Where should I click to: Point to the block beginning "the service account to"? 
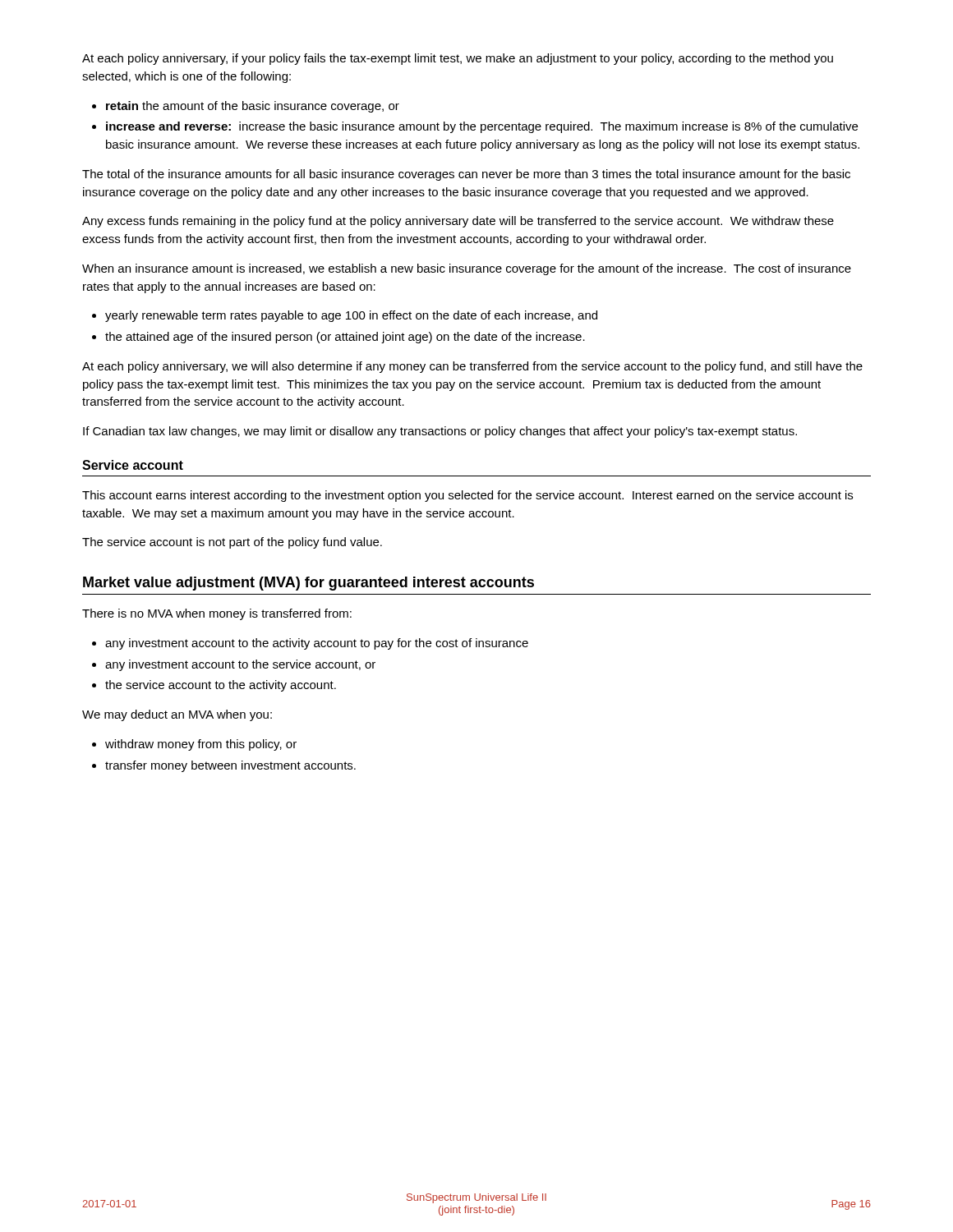[214, 686]
